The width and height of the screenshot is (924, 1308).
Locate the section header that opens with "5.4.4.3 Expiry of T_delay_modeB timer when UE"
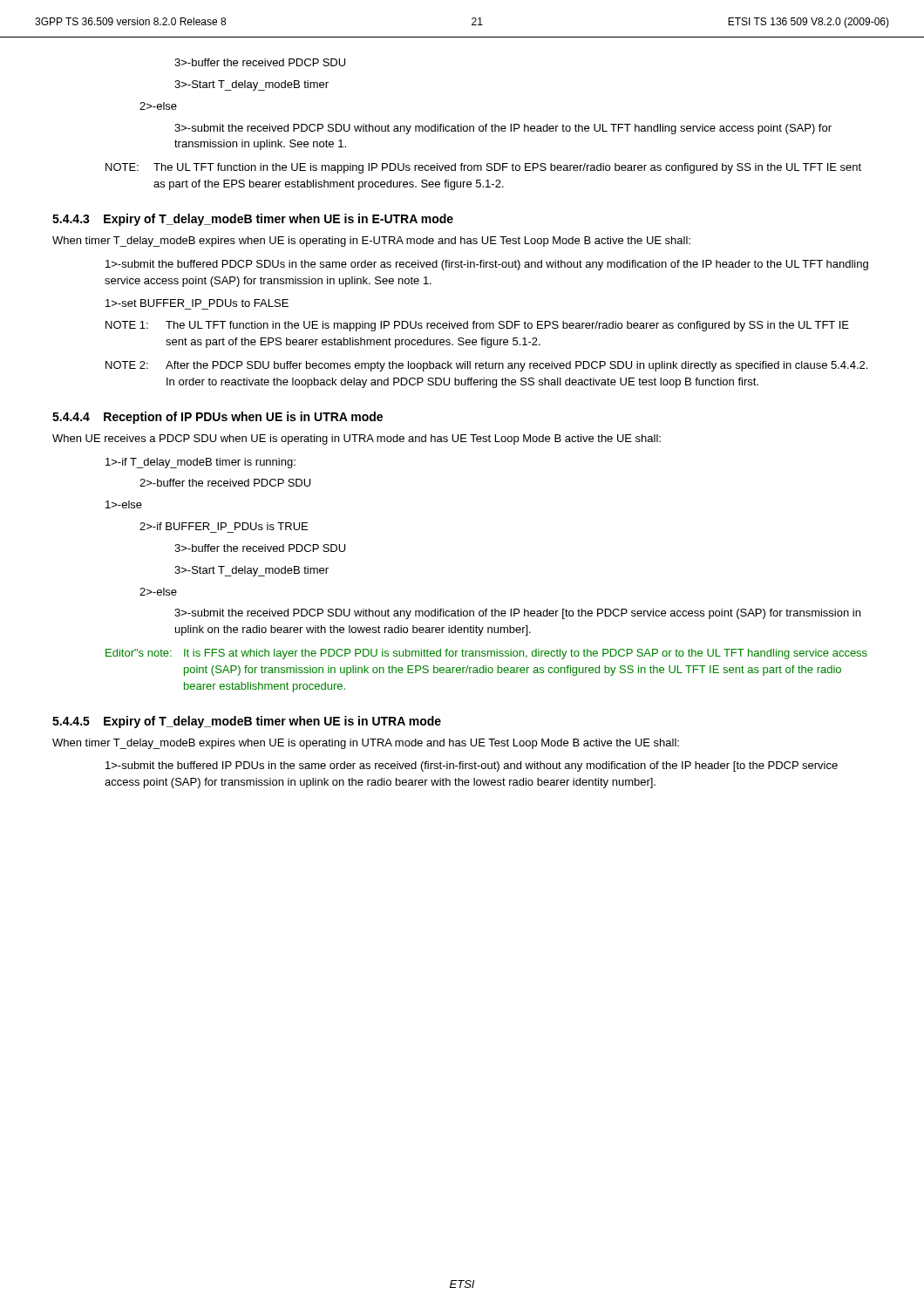click(253, 219)
